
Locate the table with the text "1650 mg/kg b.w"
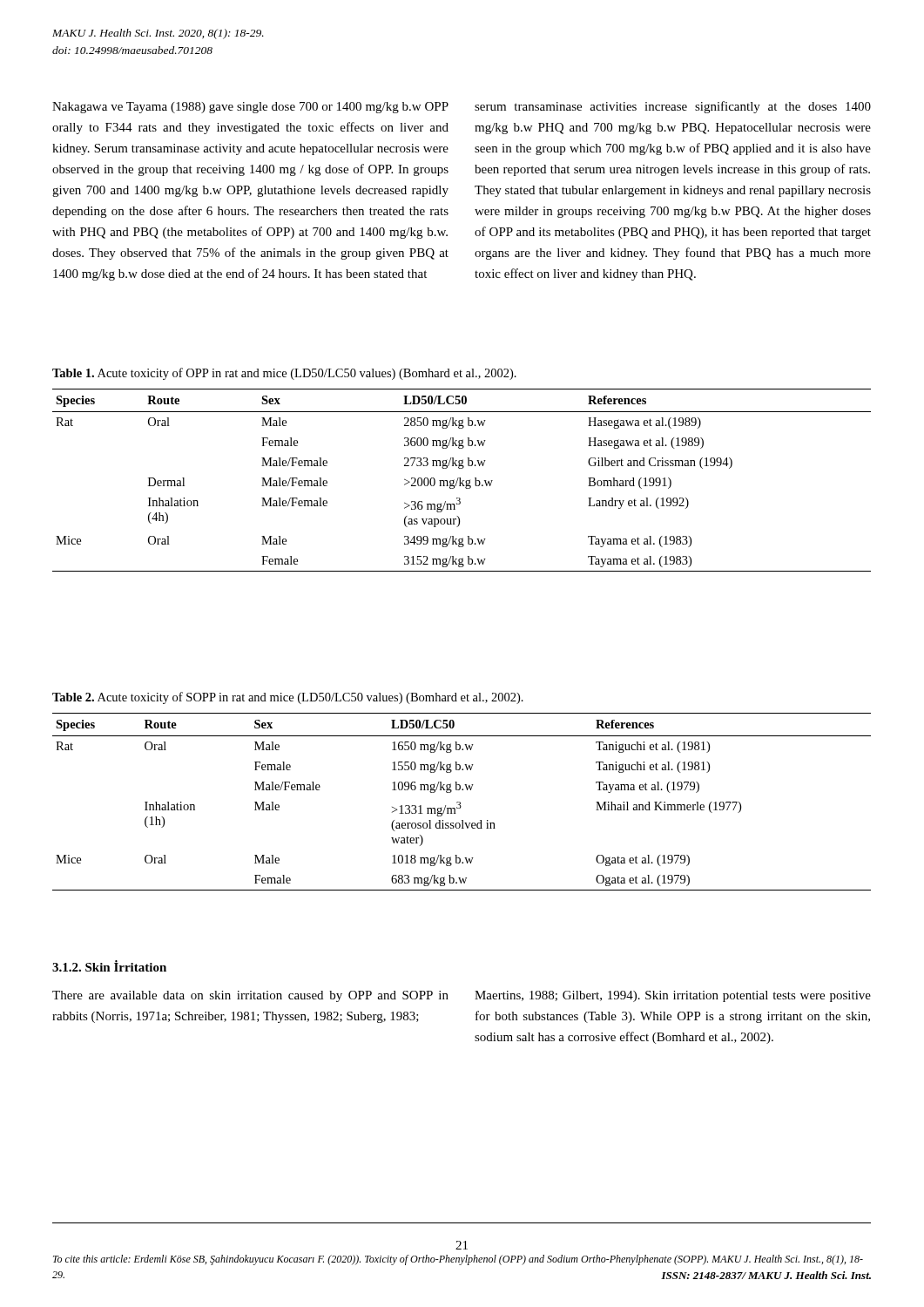pos(462,801)
